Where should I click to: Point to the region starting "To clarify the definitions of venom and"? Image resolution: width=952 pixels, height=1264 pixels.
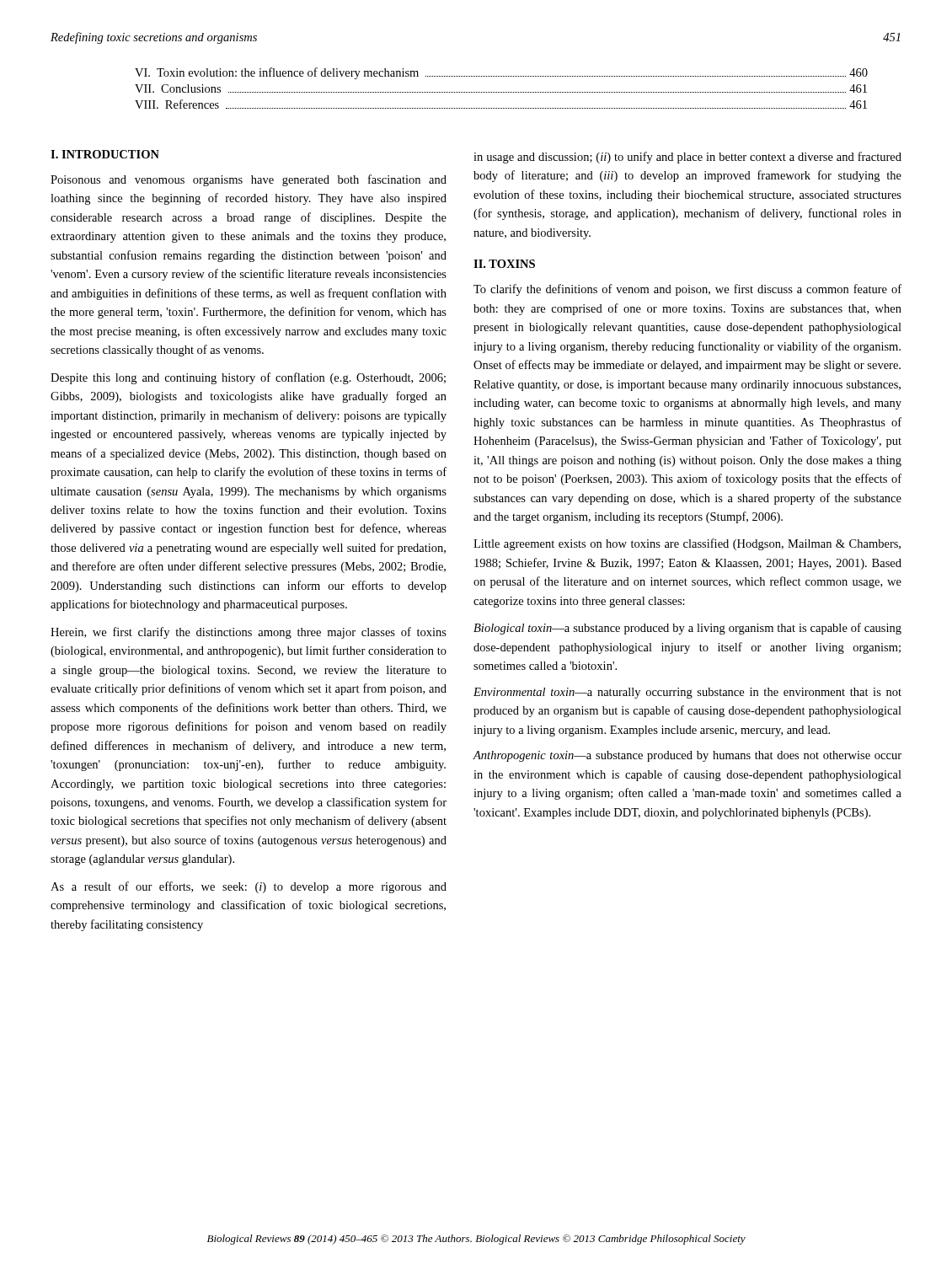click(687, 403)
